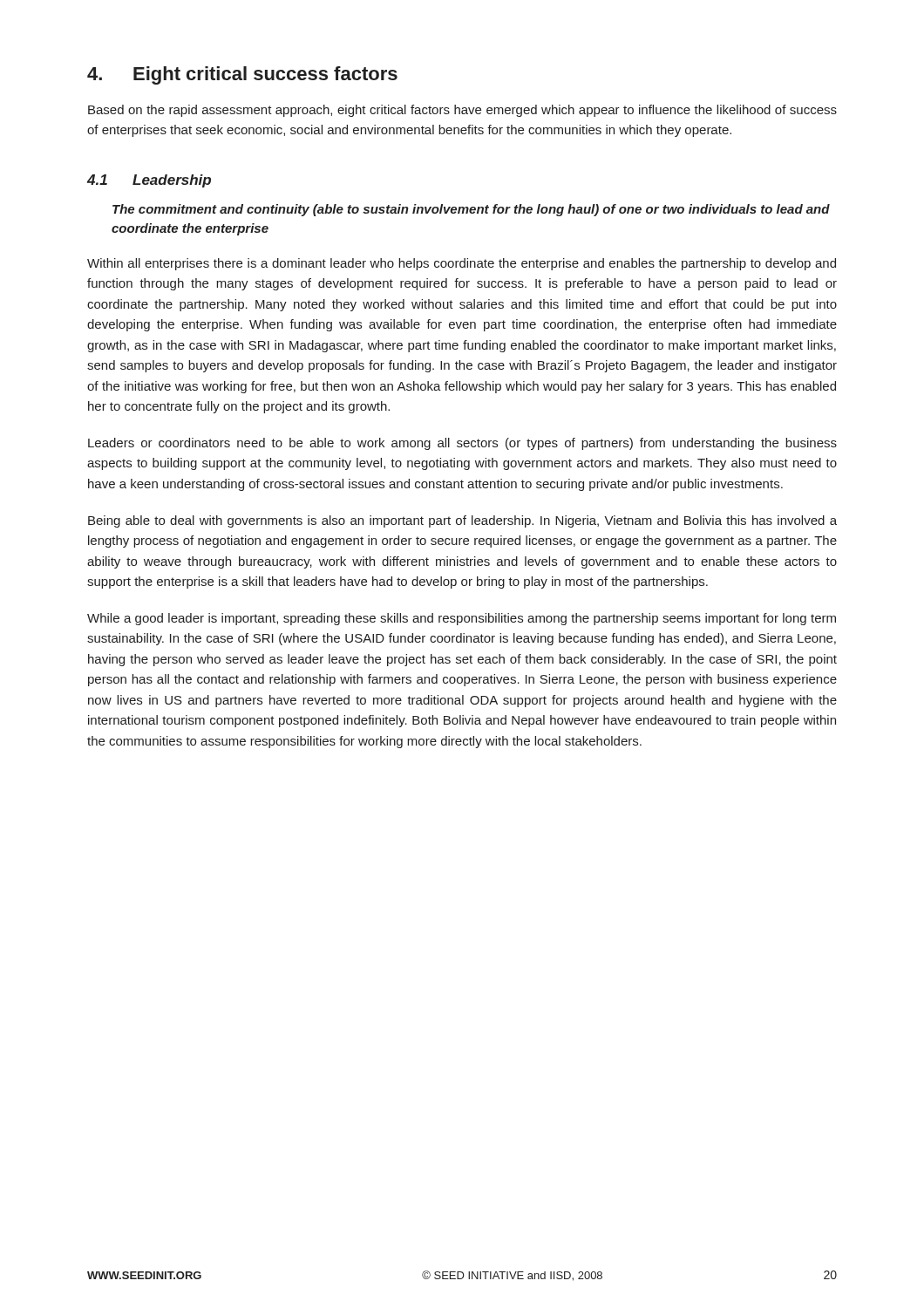Select the passage starting "Based on the rapid assessment approach, eight critical"
924x1308 pixels.
click(x=462, y=120)
